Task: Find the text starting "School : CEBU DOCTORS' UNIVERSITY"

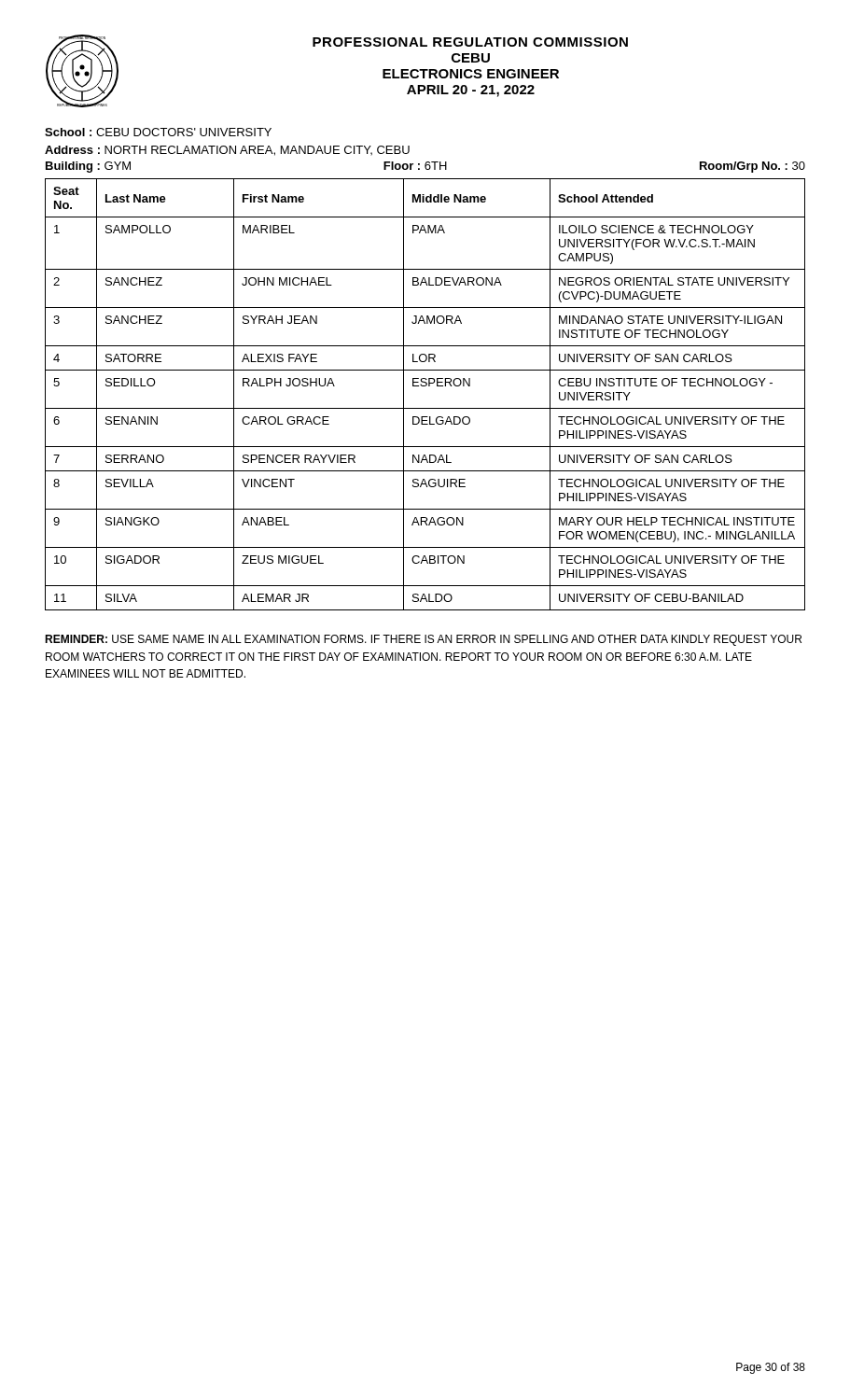Action: coord(158,132)
